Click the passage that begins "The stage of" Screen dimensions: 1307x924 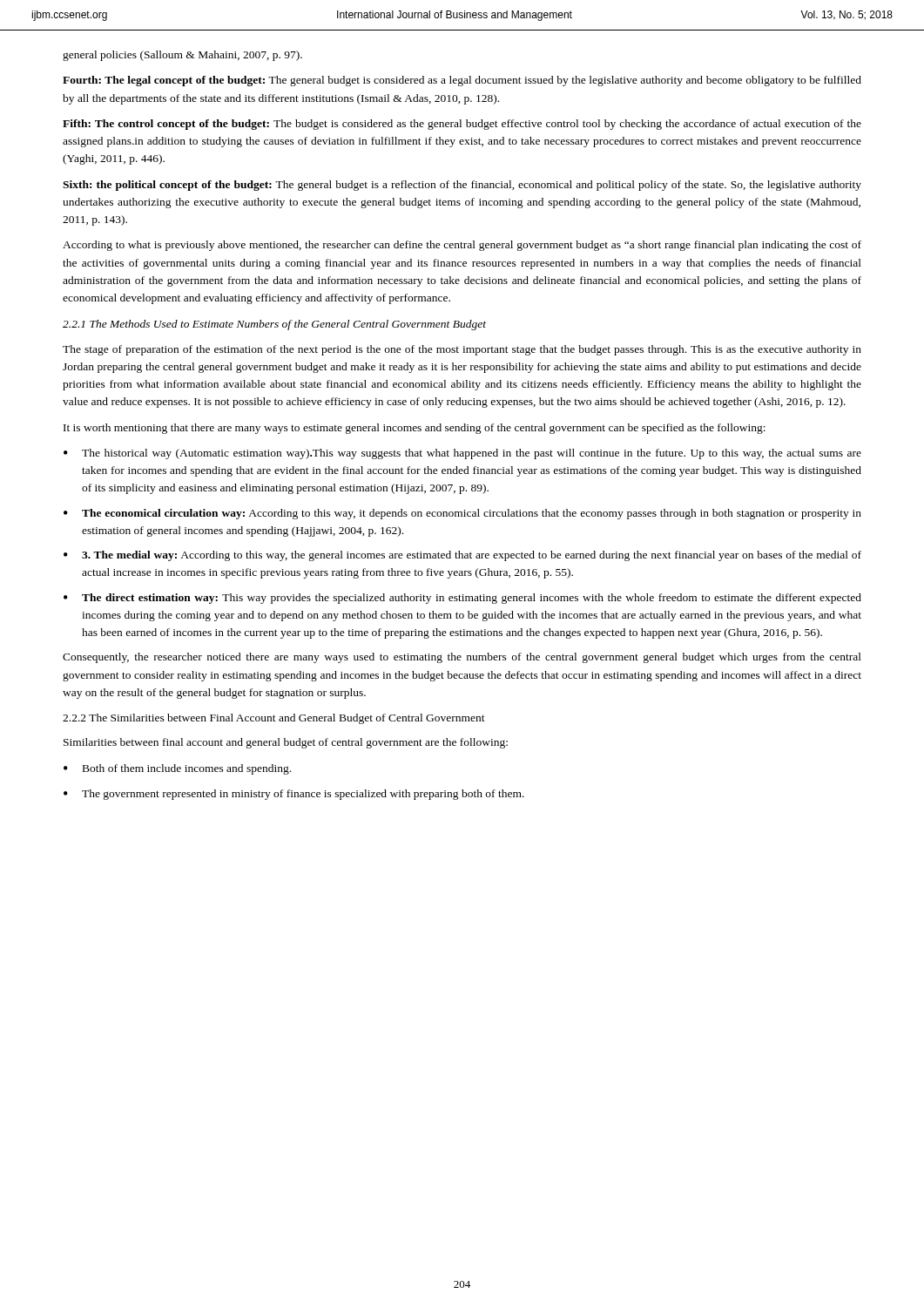462,376
